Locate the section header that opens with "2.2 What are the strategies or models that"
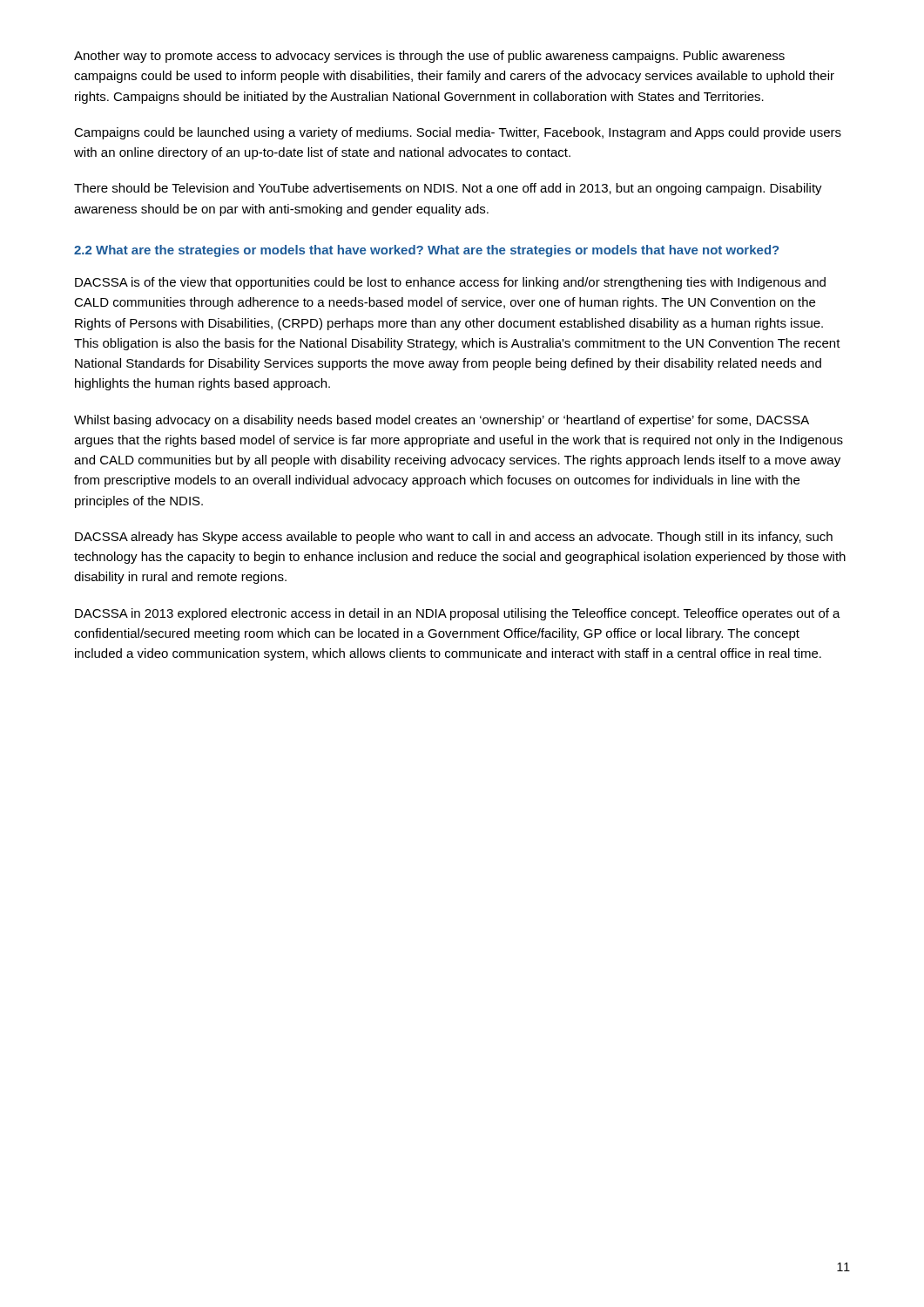 click(x=427, y=249)
